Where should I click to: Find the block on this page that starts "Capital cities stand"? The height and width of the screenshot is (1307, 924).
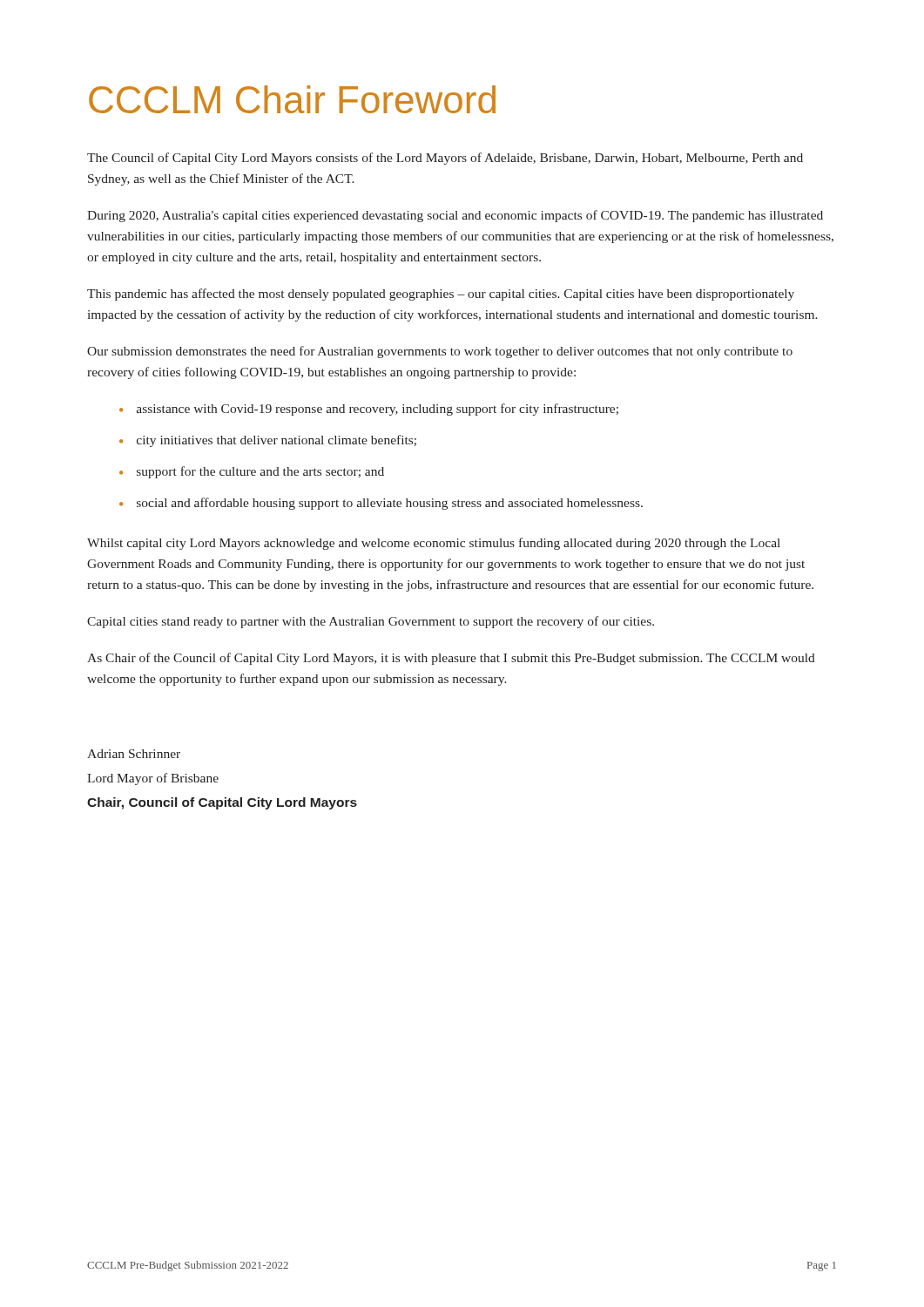pyautogui.click(x=371, y=621)
